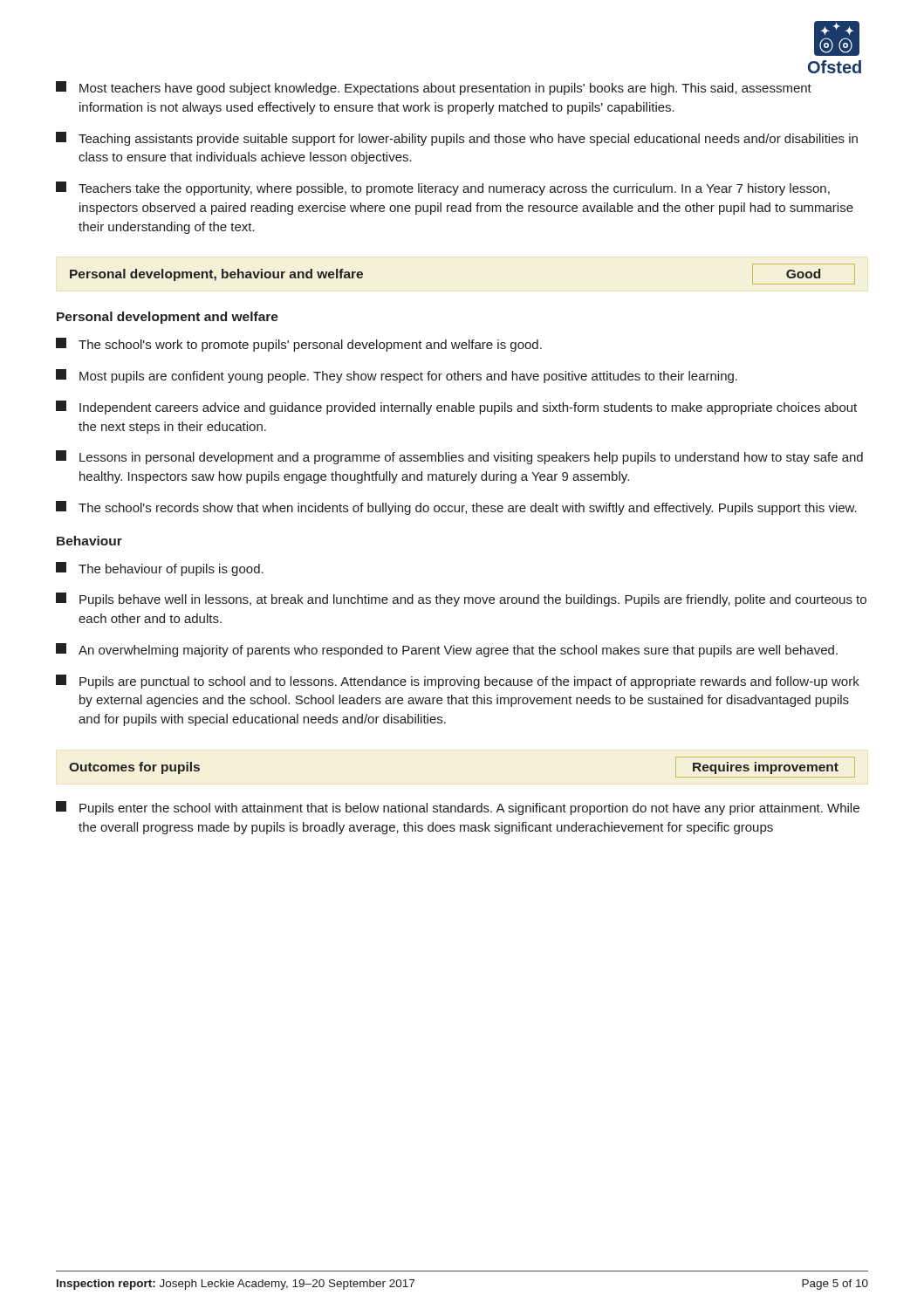Where is the passage that starts "The school's work"?
The width and height of the screenshot is (924, 1309).
coord(462,345)
